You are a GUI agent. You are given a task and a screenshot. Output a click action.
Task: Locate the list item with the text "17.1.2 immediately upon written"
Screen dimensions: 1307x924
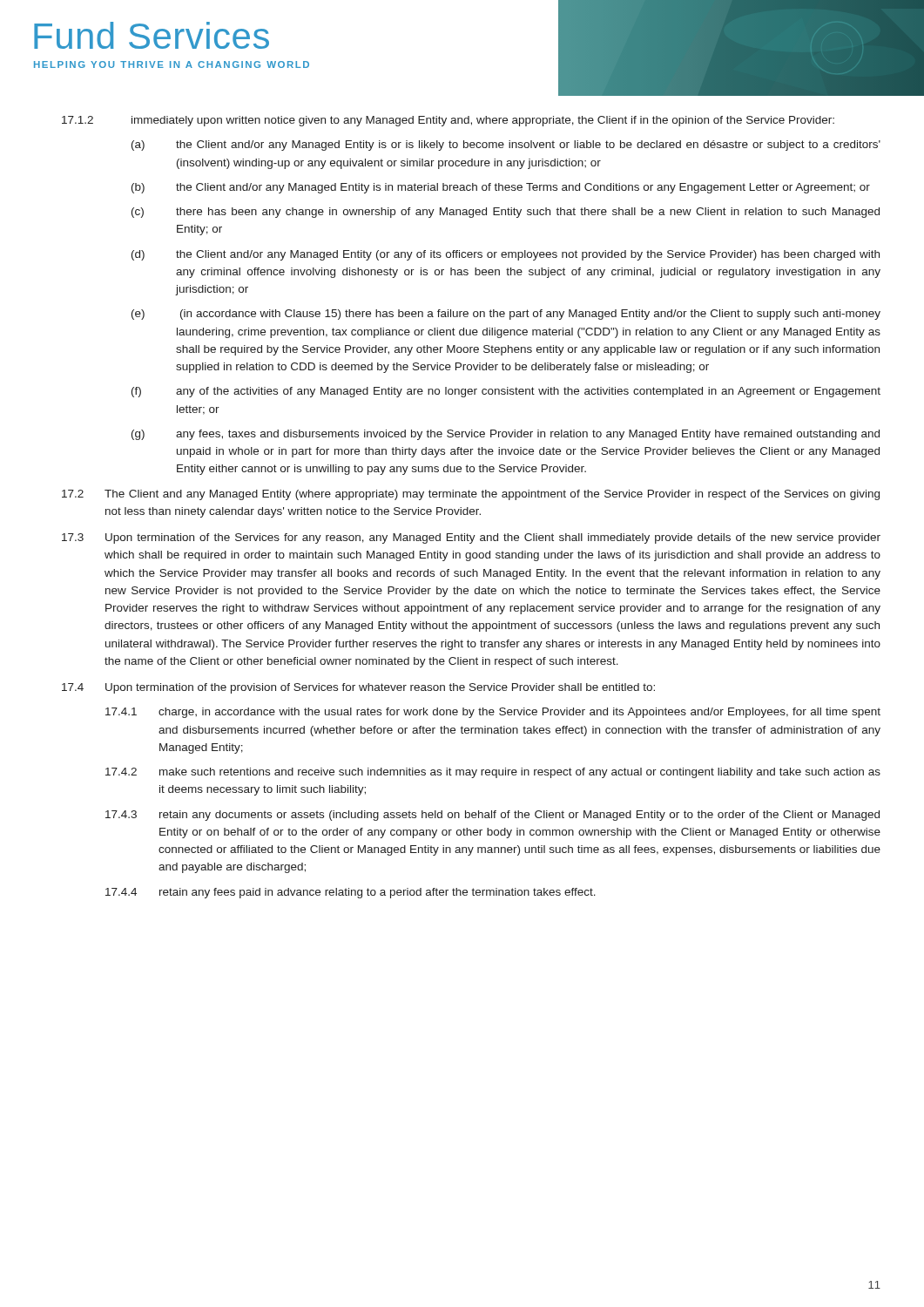471,120
